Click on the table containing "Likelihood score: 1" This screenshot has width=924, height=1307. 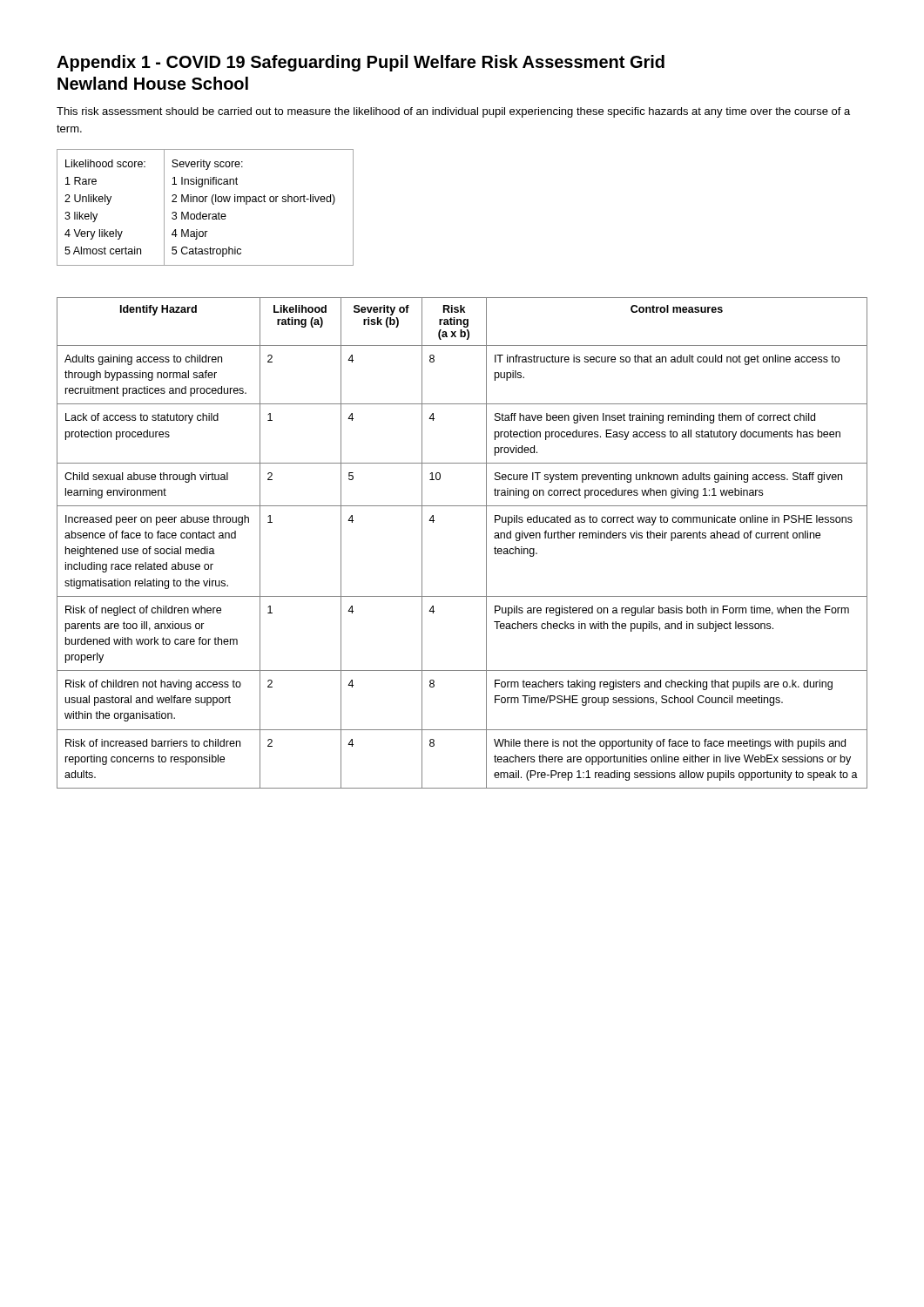[x=462, y=215]
